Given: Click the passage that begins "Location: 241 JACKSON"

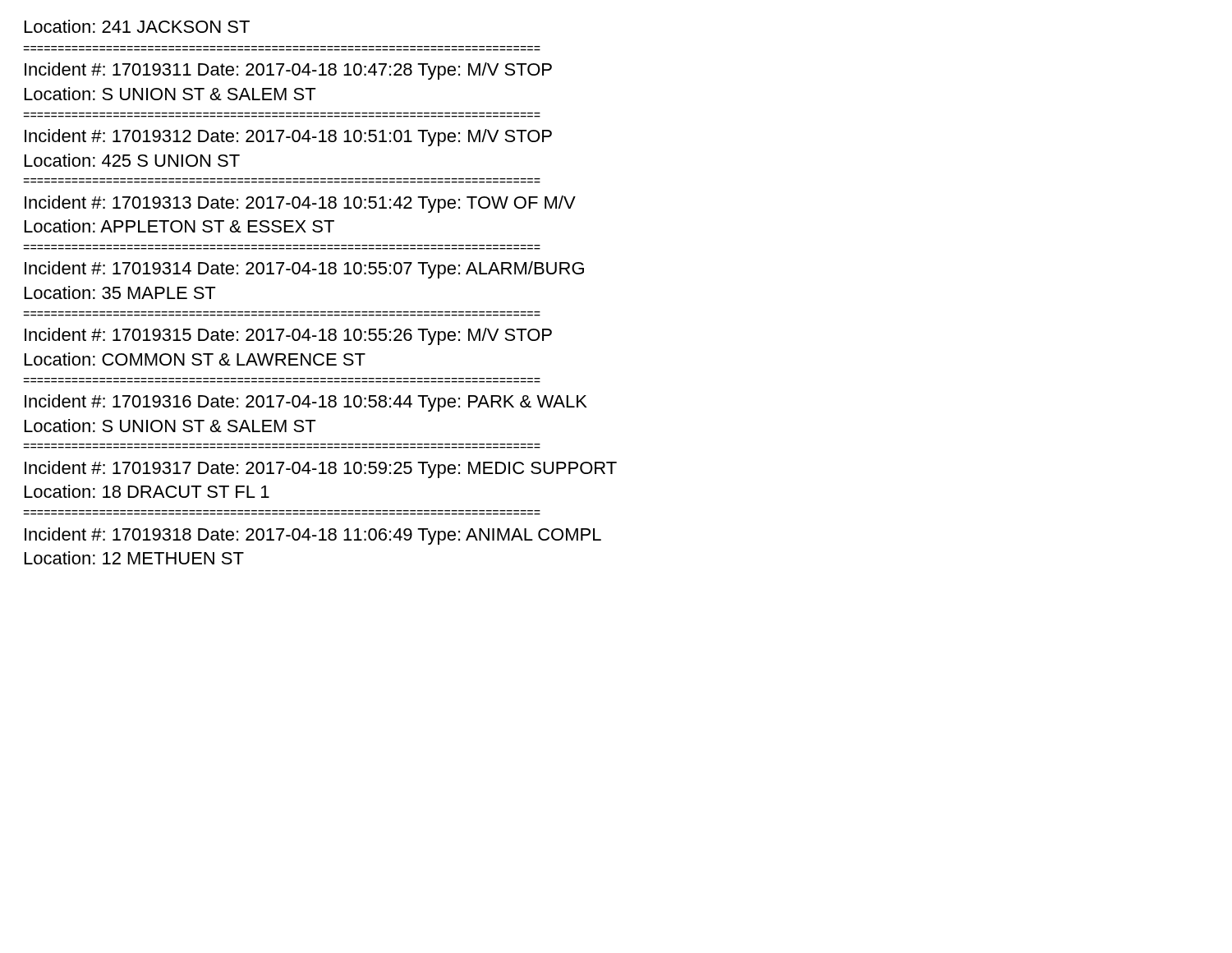Looking at the screenshot, I should pos(137,27).
